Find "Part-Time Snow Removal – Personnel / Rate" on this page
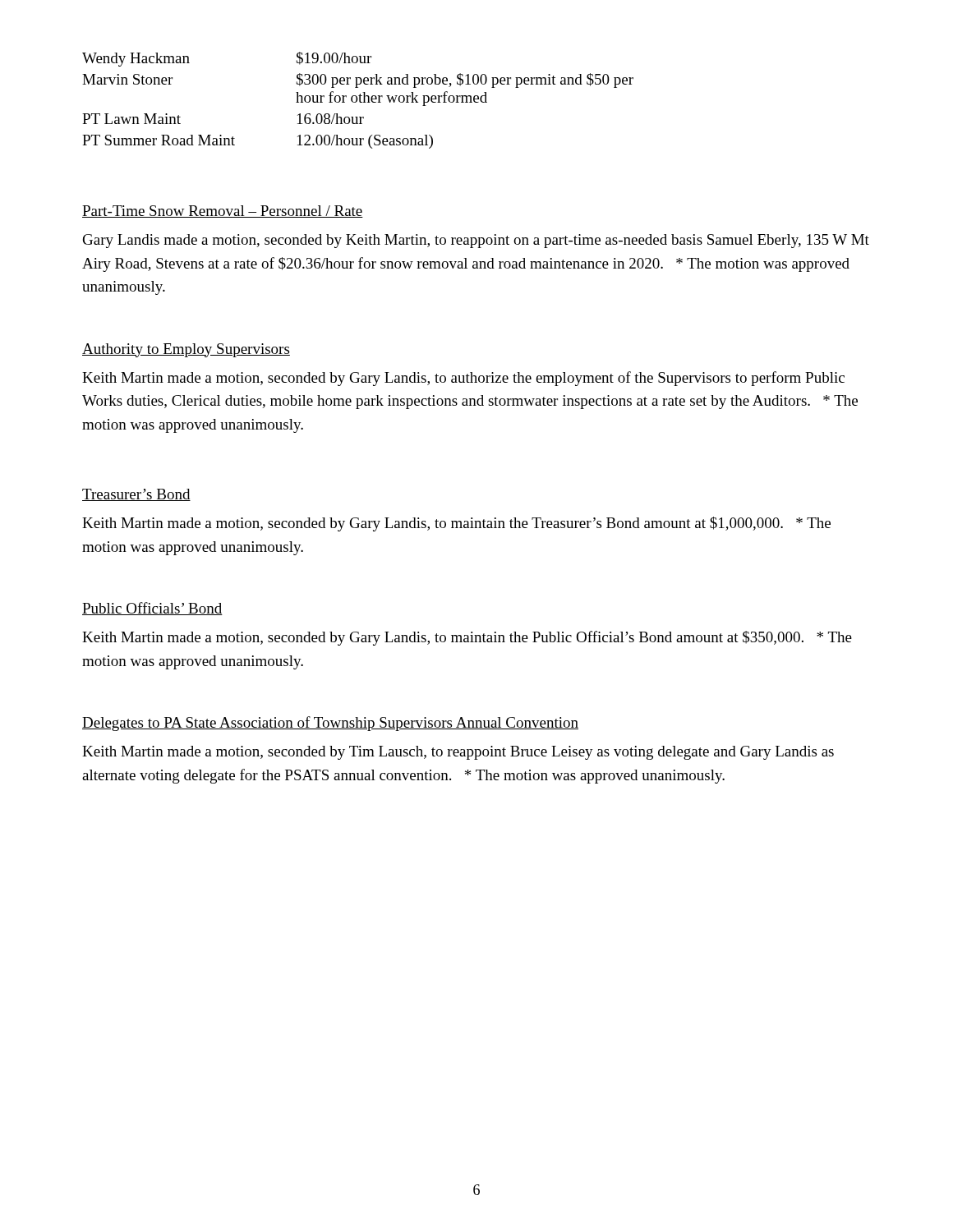The height and width of the screenshot is (1232, 953). click(x=222, y=211)
